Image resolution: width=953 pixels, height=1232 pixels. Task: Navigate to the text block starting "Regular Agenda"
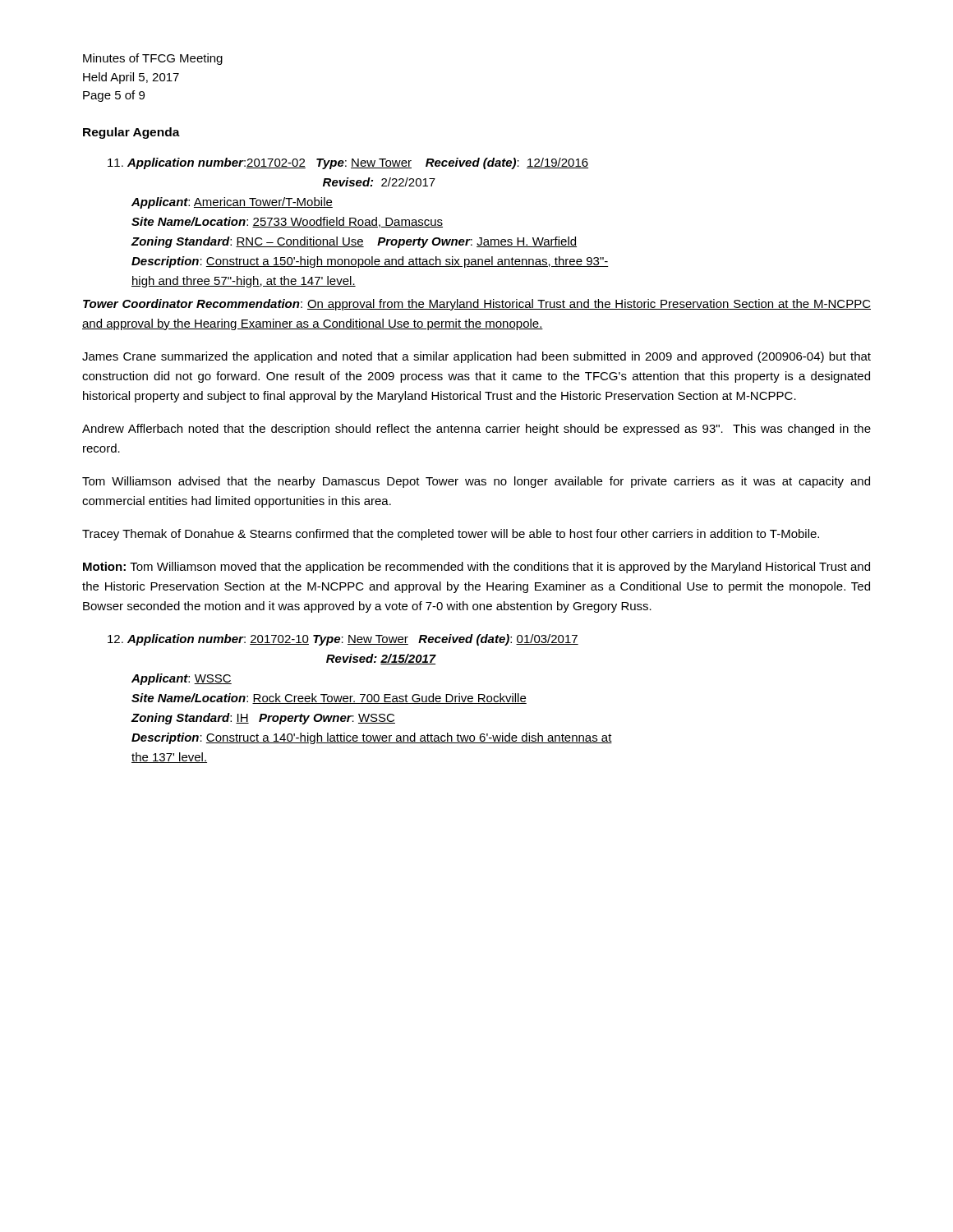[131, 131]
